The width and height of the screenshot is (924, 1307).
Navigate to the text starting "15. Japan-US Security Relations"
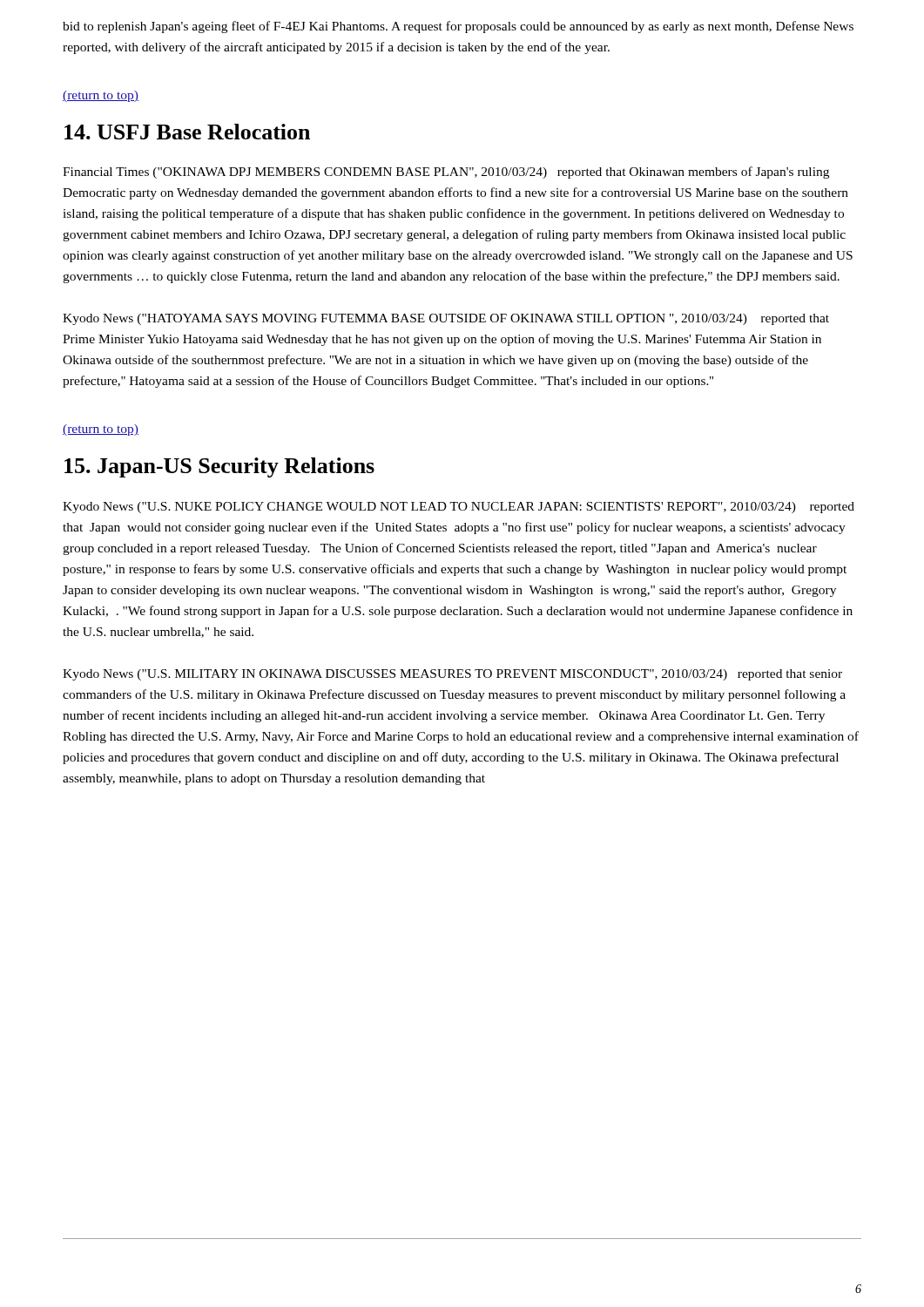point(219,466)
